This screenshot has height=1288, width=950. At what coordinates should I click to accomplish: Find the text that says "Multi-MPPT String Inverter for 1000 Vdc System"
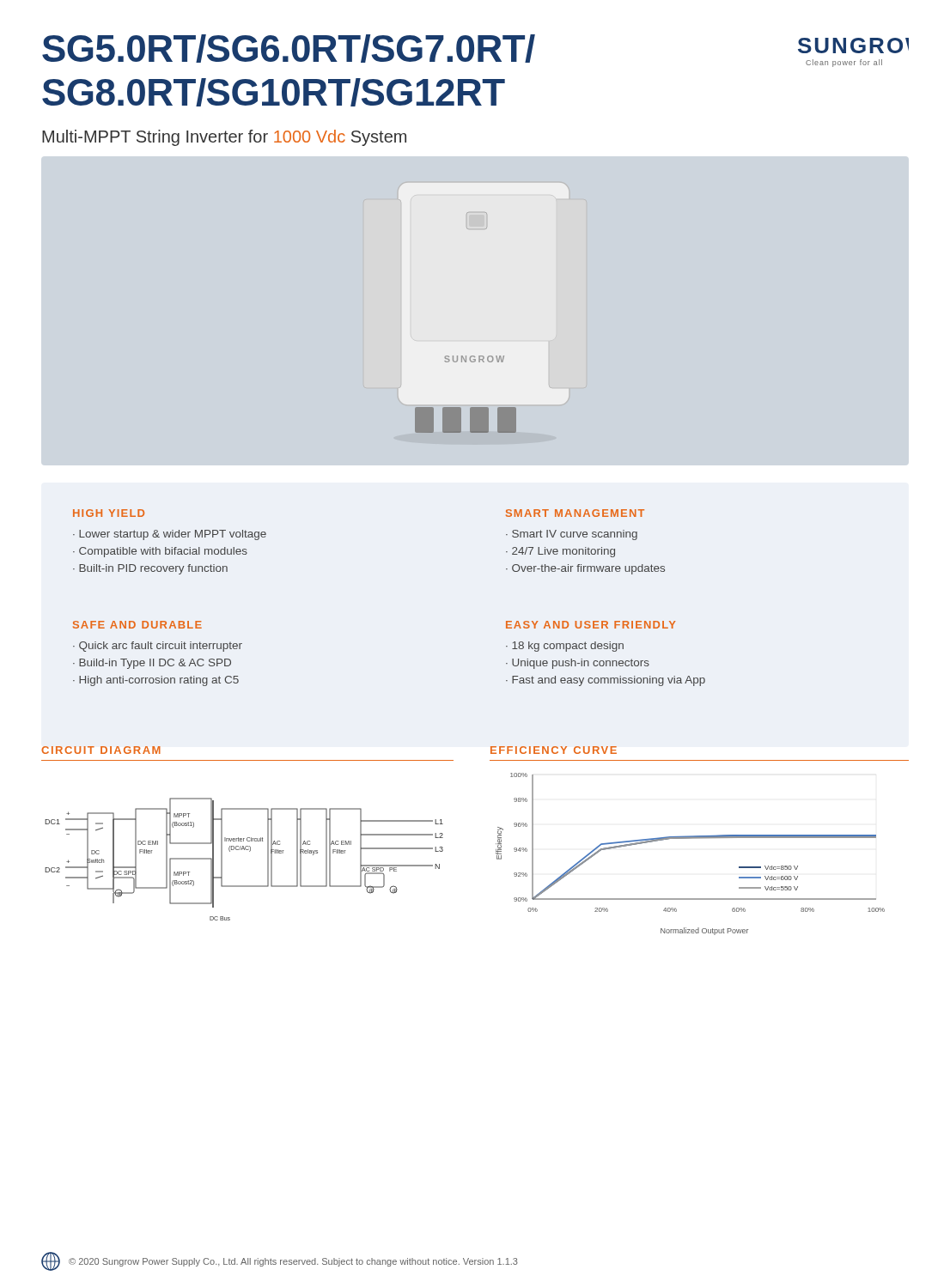click(224, 137)
